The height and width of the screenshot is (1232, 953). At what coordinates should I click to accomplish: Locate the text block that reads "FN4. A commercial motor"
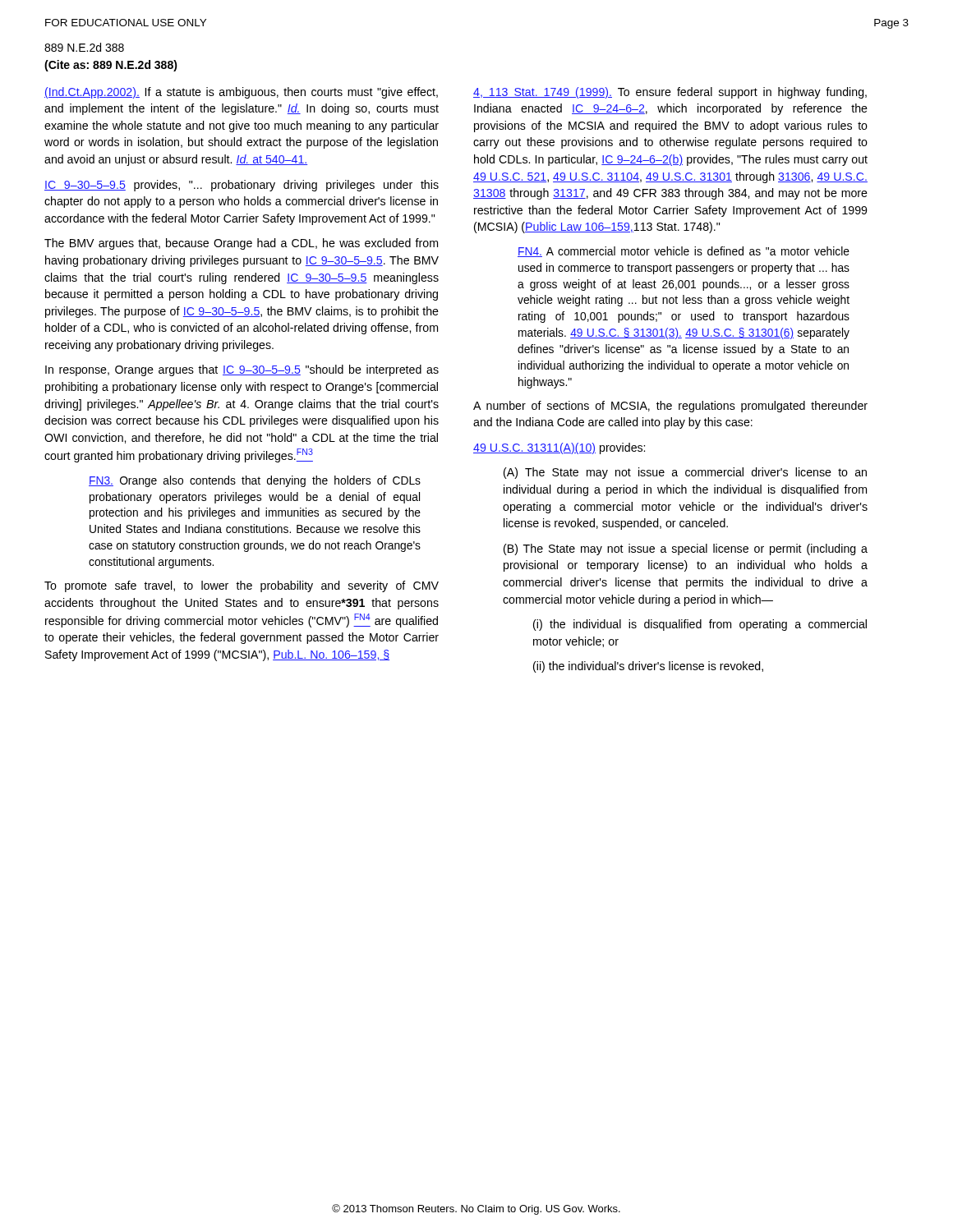coord(684,317)
